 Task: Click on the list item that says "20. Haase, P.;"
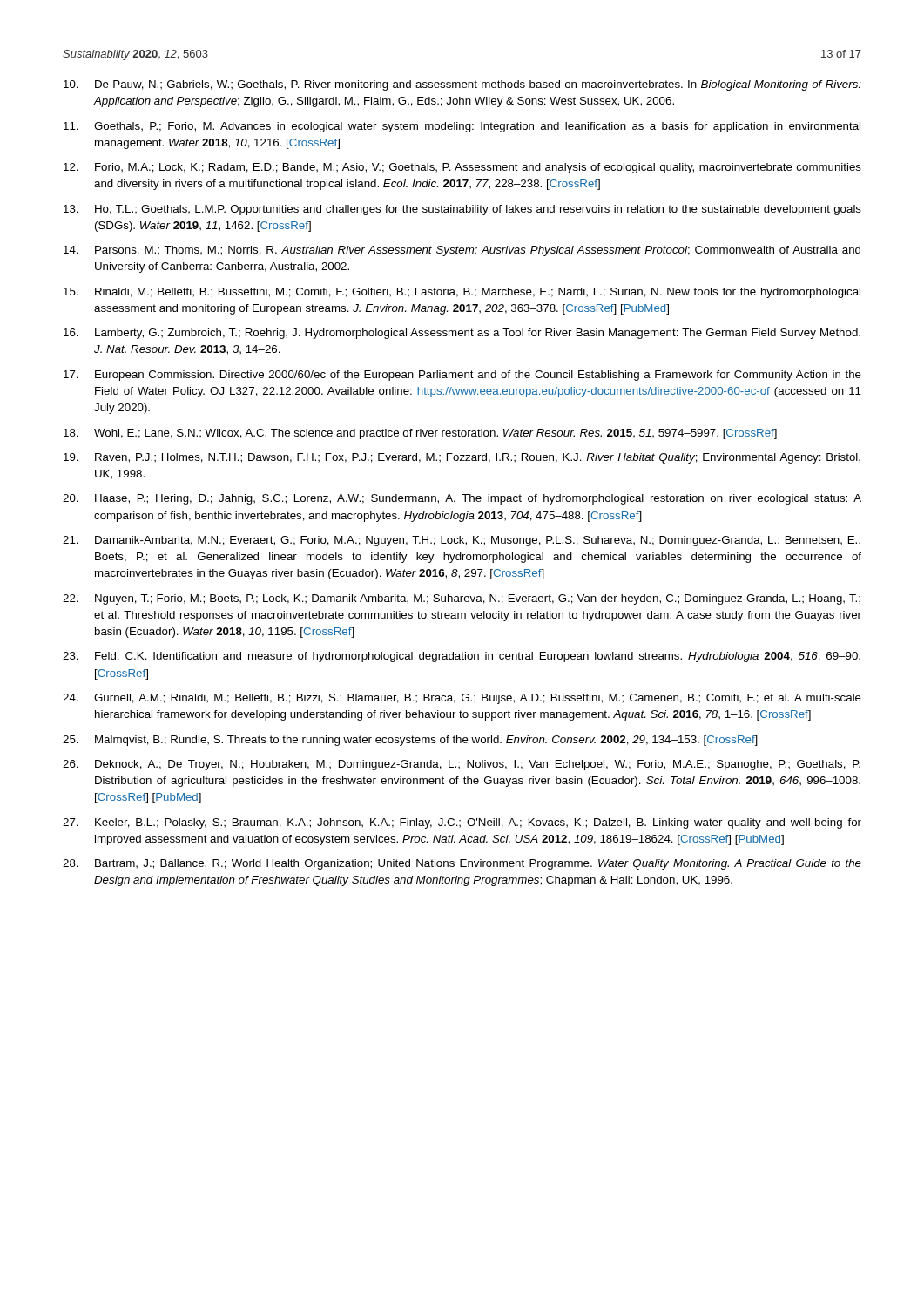(462, 507)
